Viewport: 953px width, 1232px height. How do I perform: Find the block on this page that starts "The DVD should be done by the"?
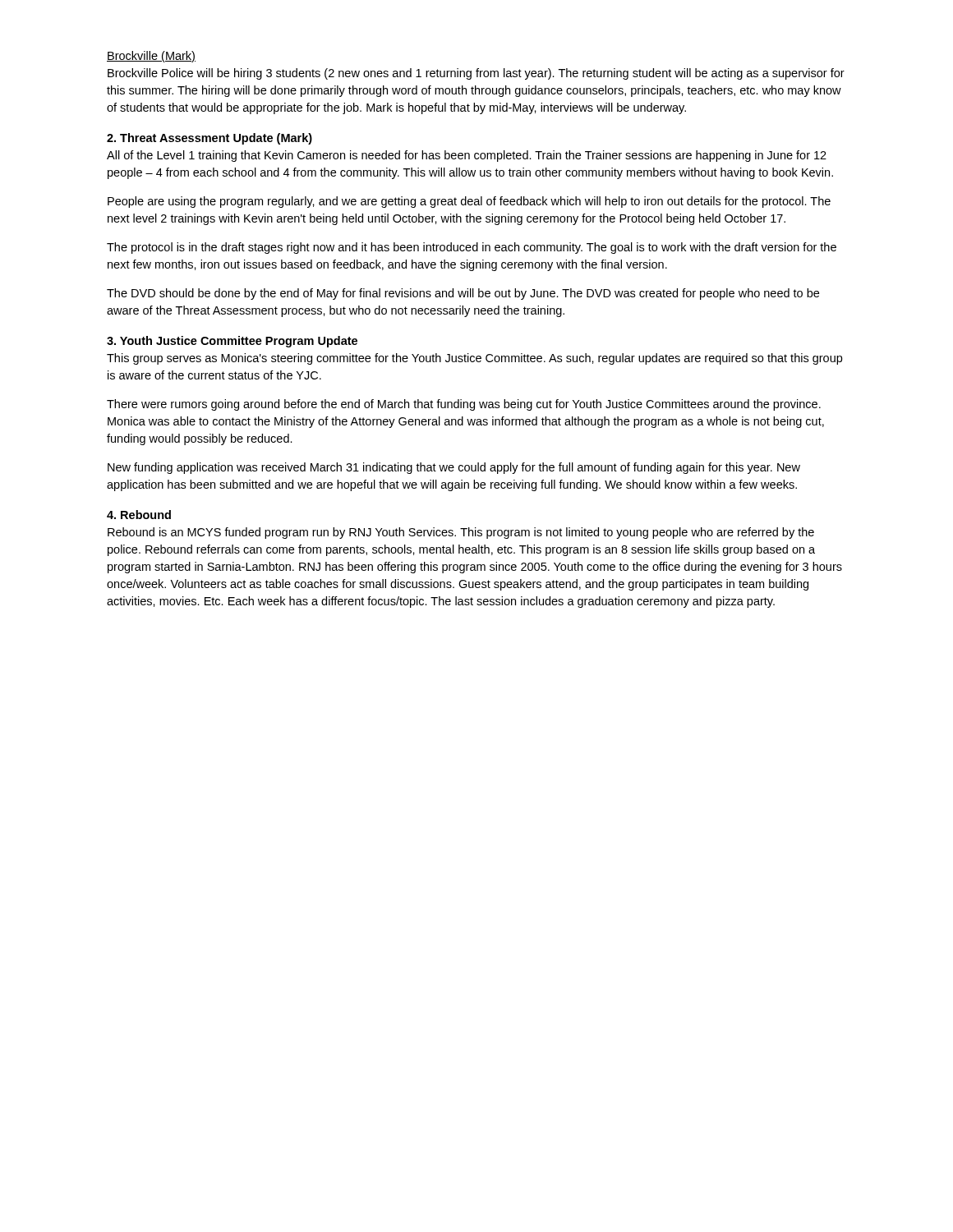coord(476,302)
